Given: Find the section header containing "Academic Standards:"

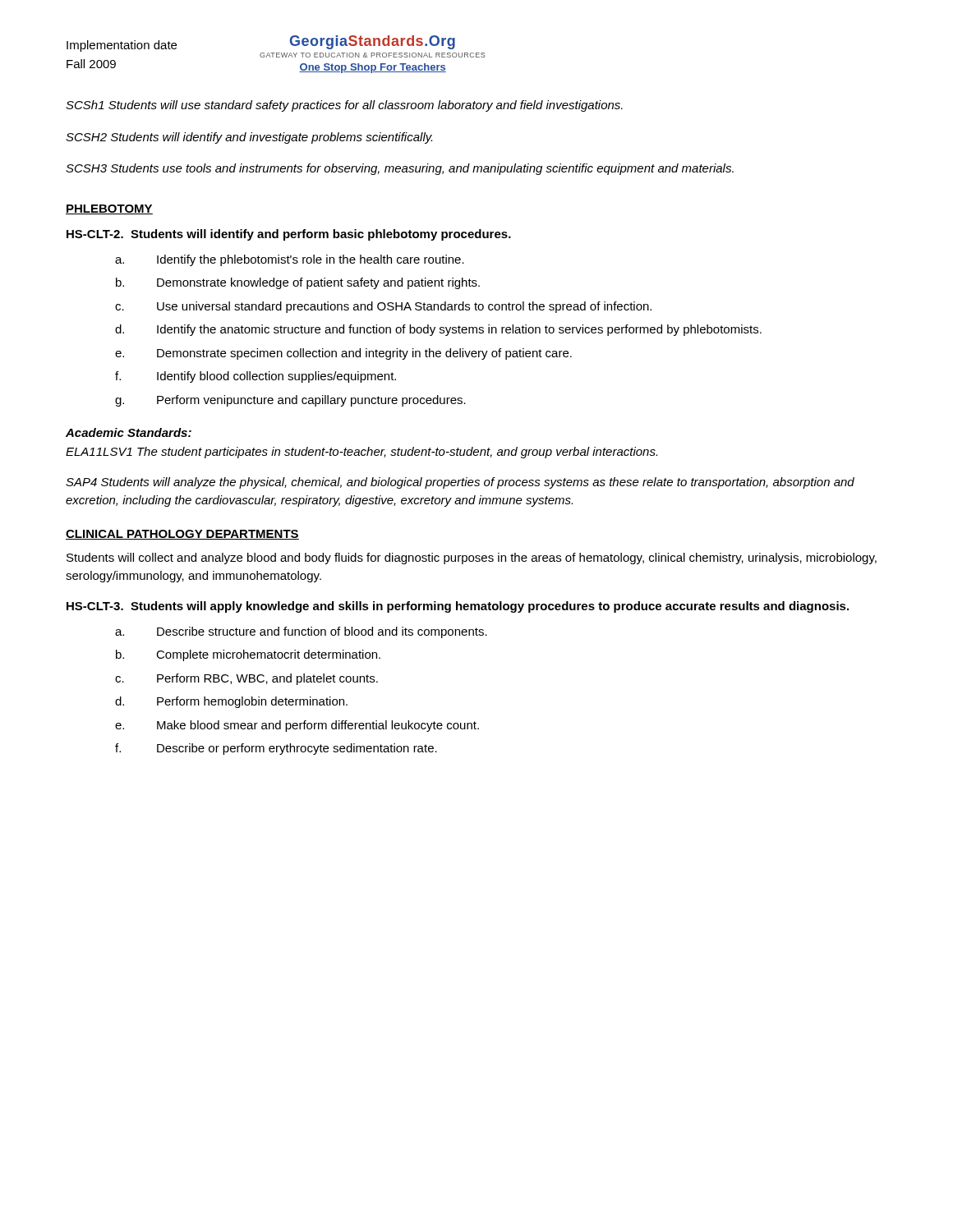Looking at the screenshot, I should point(129,432).
